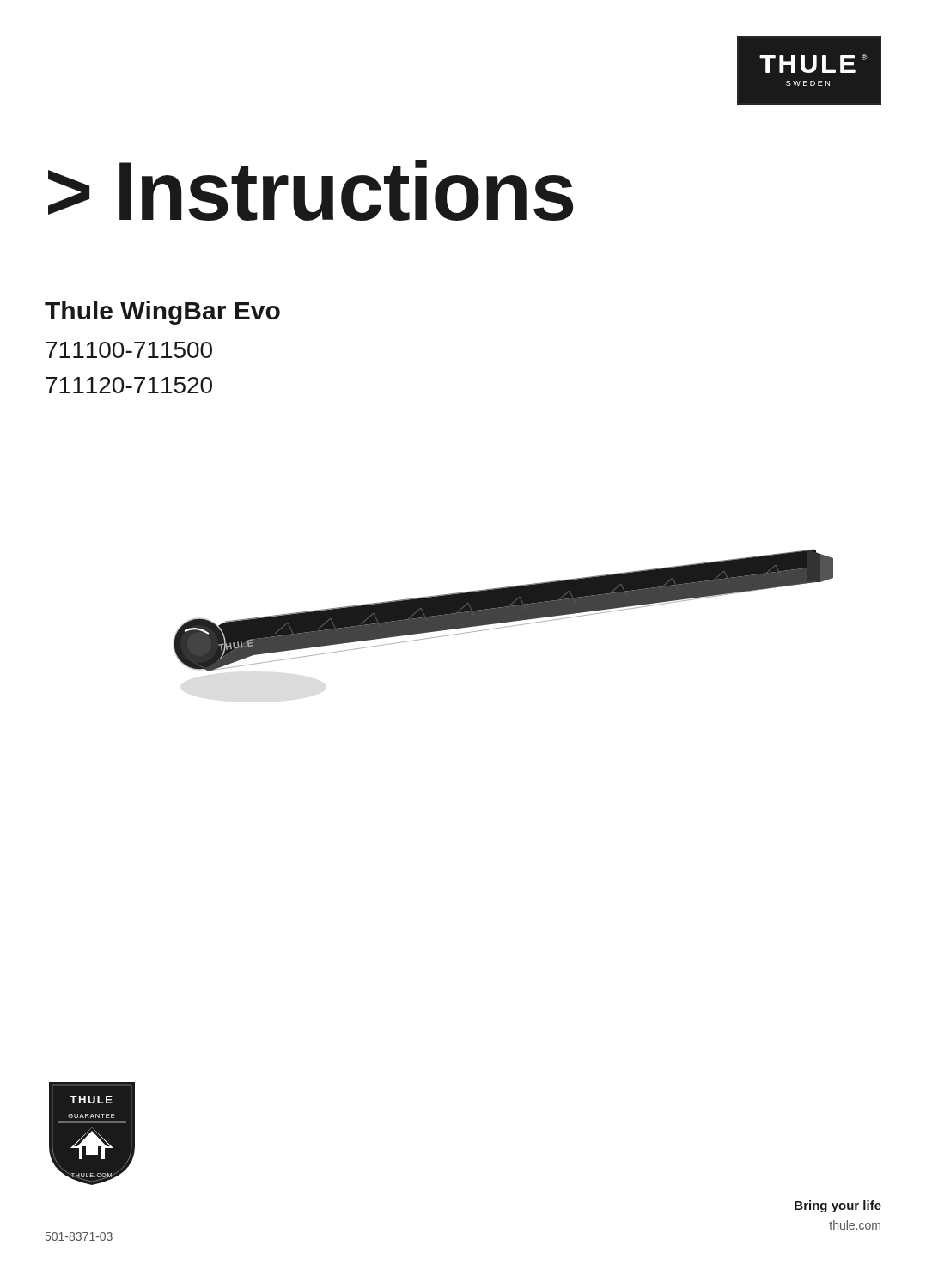Where does it say "711100-711500 711120-711520"?

coord(129,367)
